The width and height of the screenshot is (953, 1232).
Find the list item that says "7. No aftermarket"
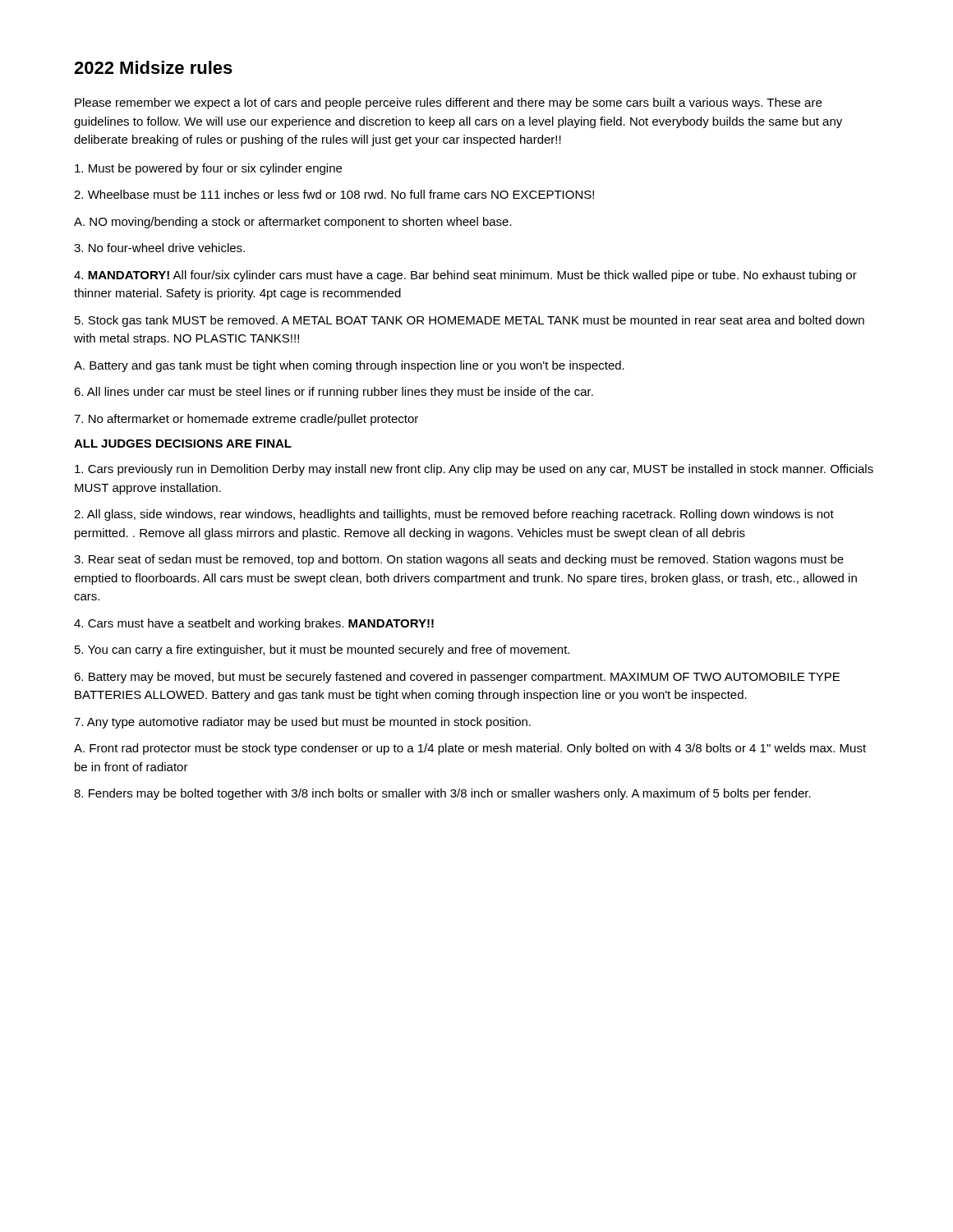pyautogui.click(x=246, y=418)
